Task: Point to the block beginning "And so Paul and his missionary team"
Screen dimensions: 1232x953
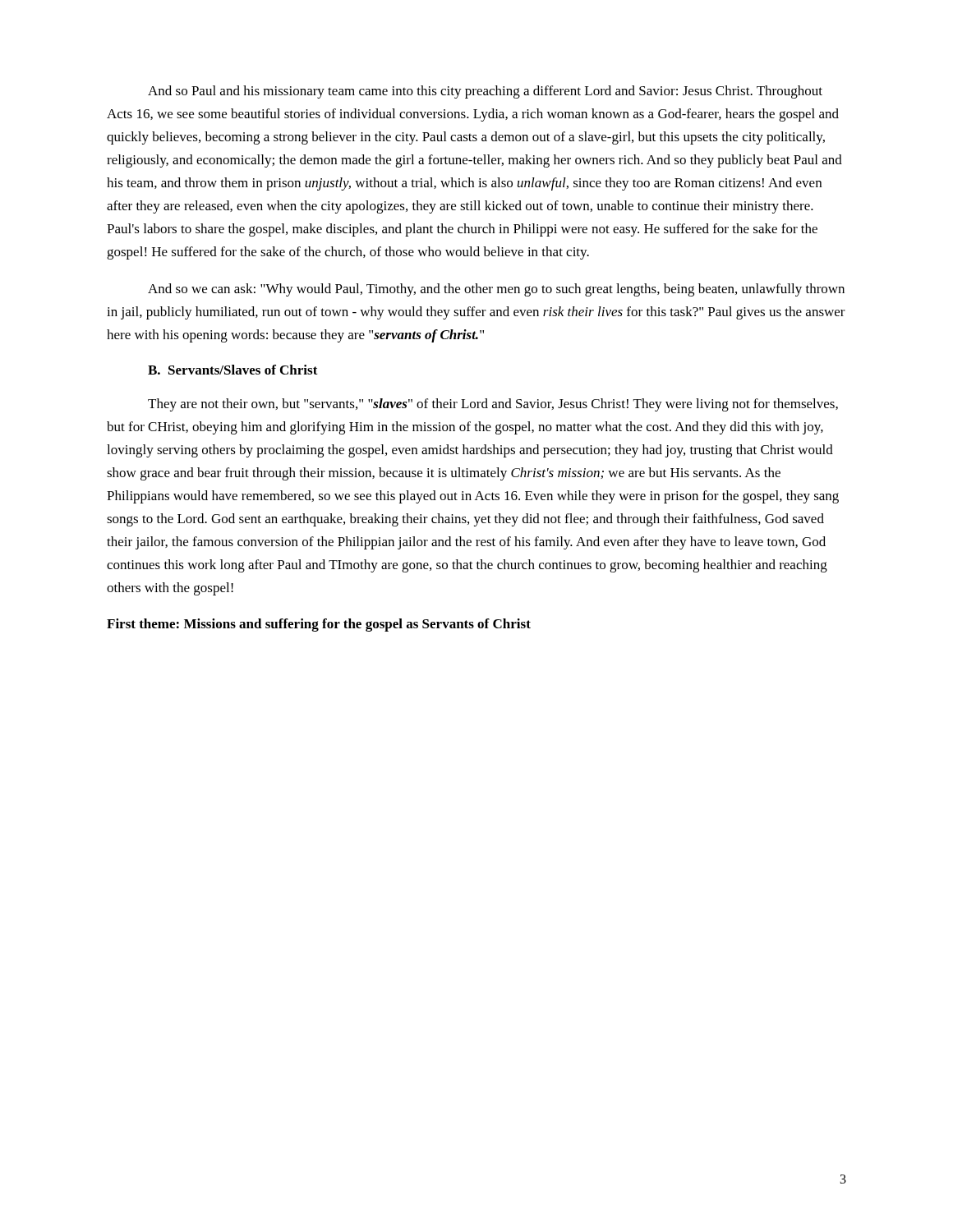Action: click(x=476, y=172)
